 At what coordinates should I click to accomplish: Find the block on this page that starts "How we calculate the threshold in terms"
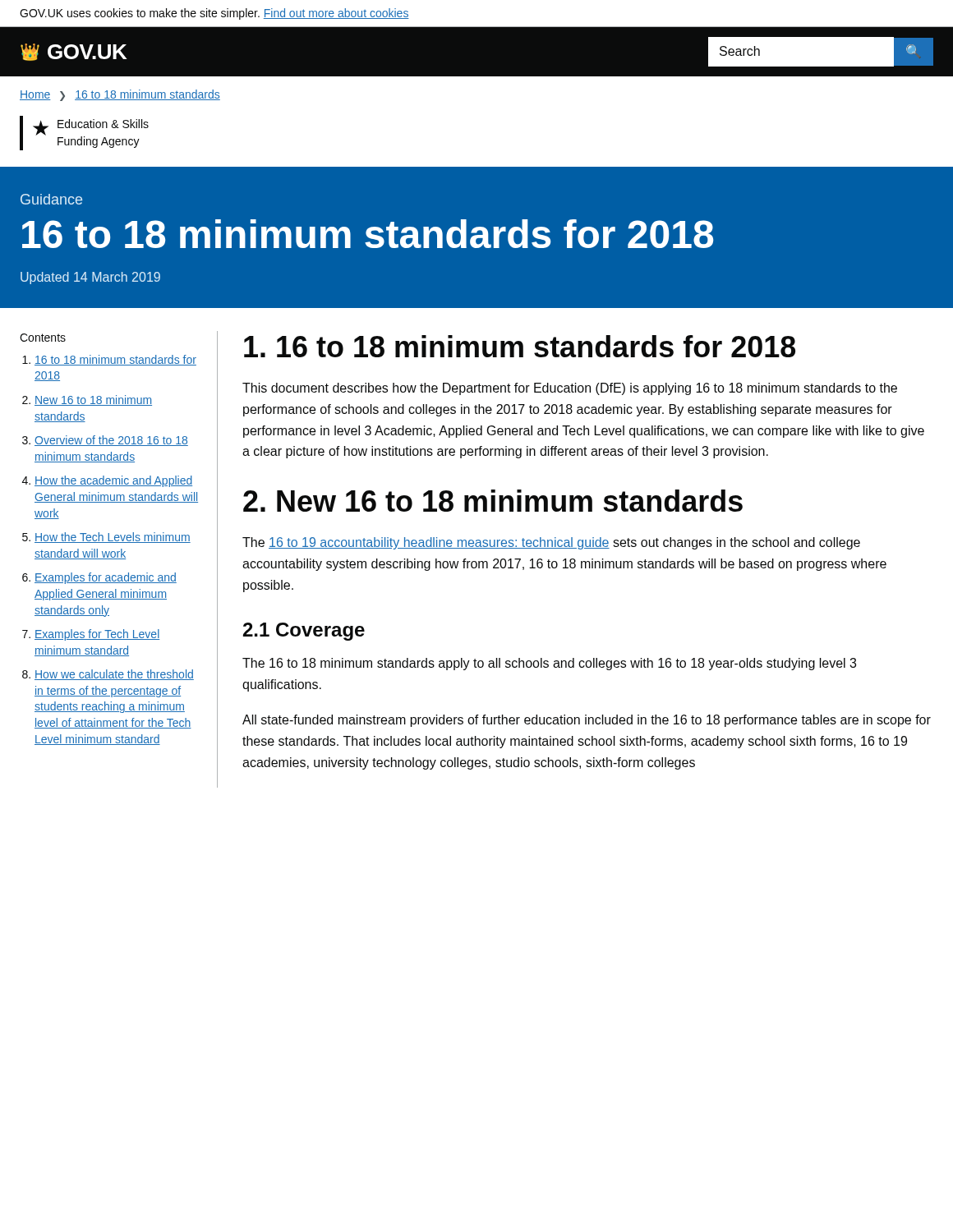(x=114, y=707)
